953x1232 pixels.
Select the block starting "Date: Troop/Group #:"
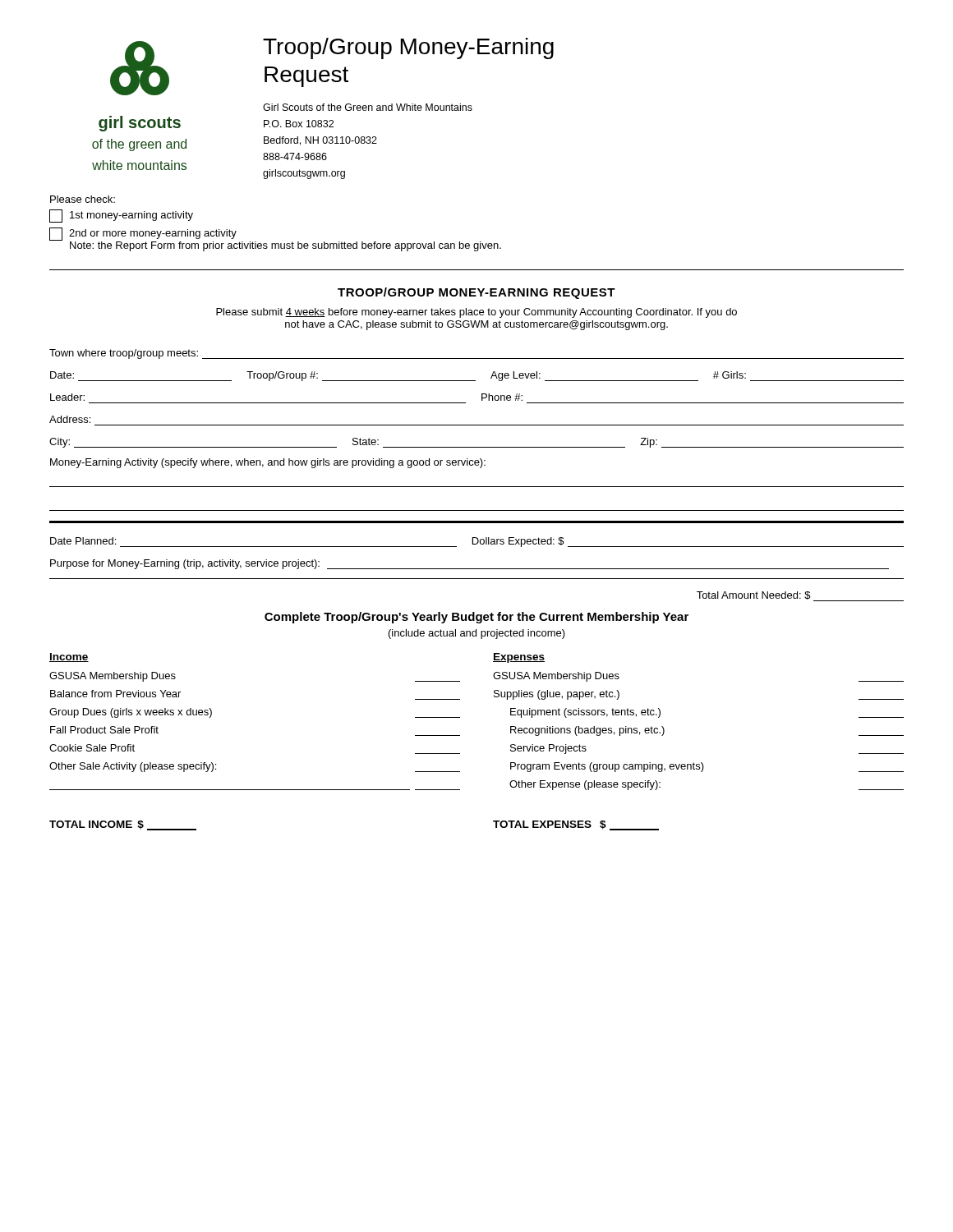point(476,374)
